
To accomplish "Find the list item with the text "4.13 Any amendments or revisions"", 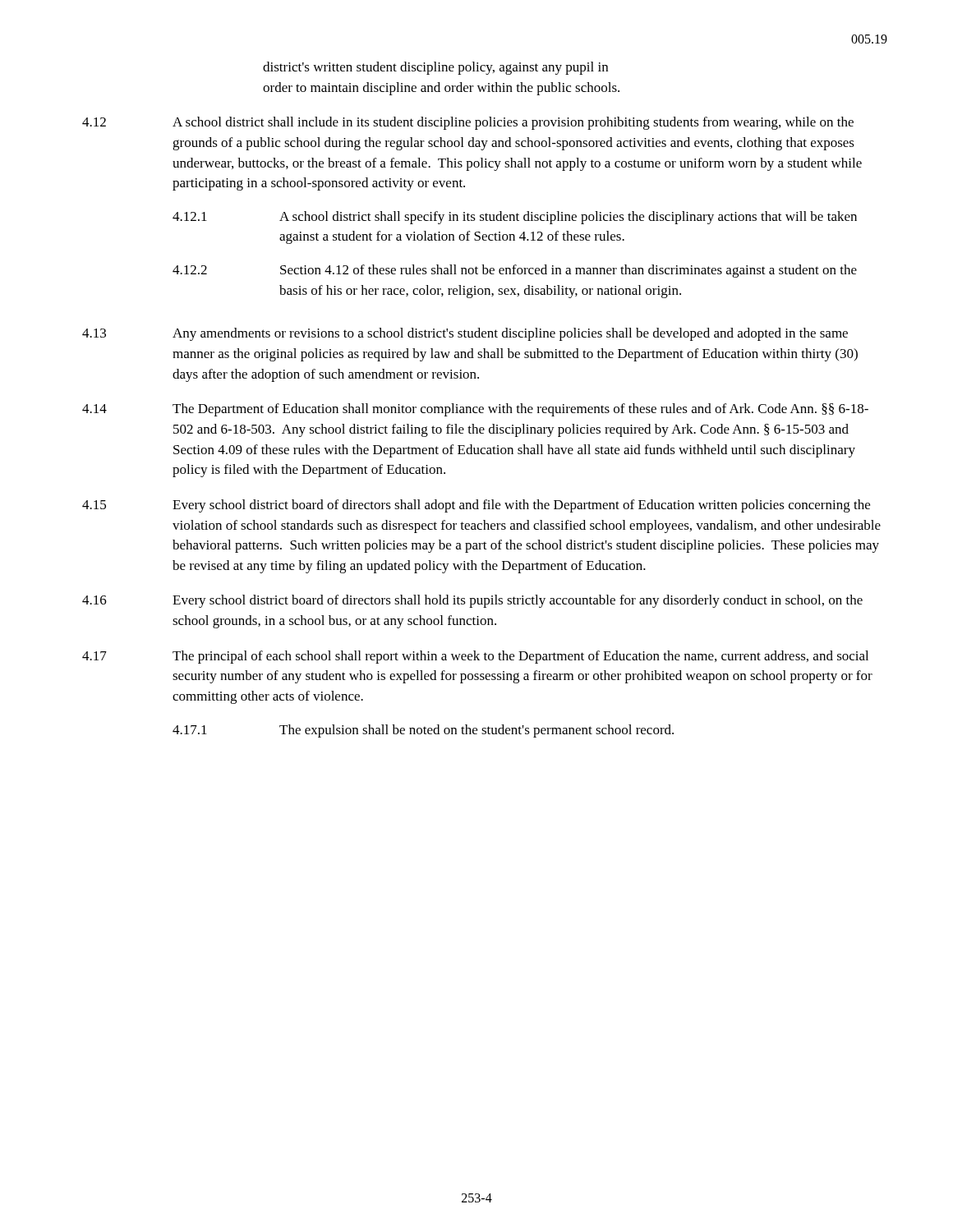I will coord(485,354).
